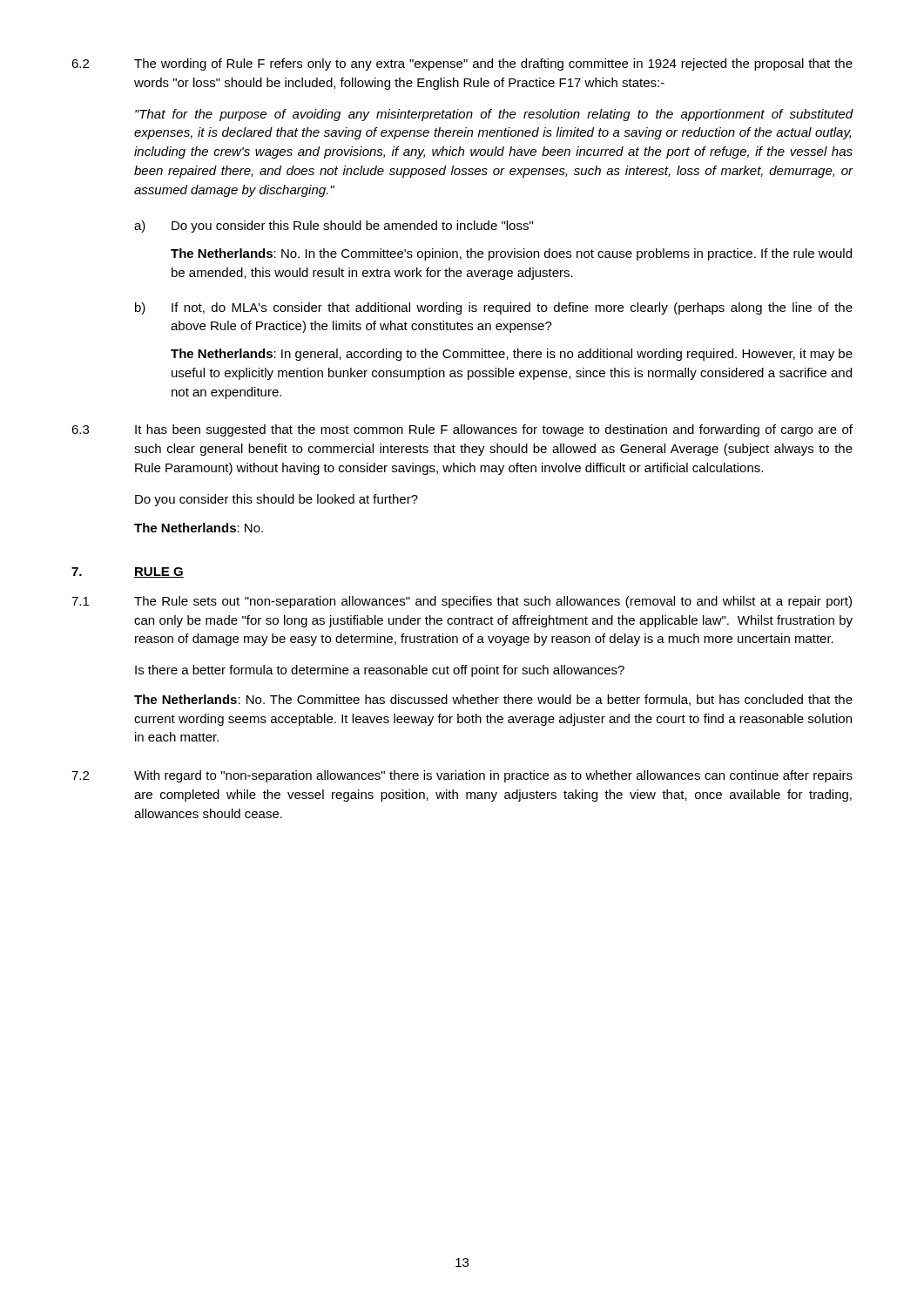Select the text block containing "1 The Rule"
This screenshot has width=924, height=1307.
tap(462, 620)
